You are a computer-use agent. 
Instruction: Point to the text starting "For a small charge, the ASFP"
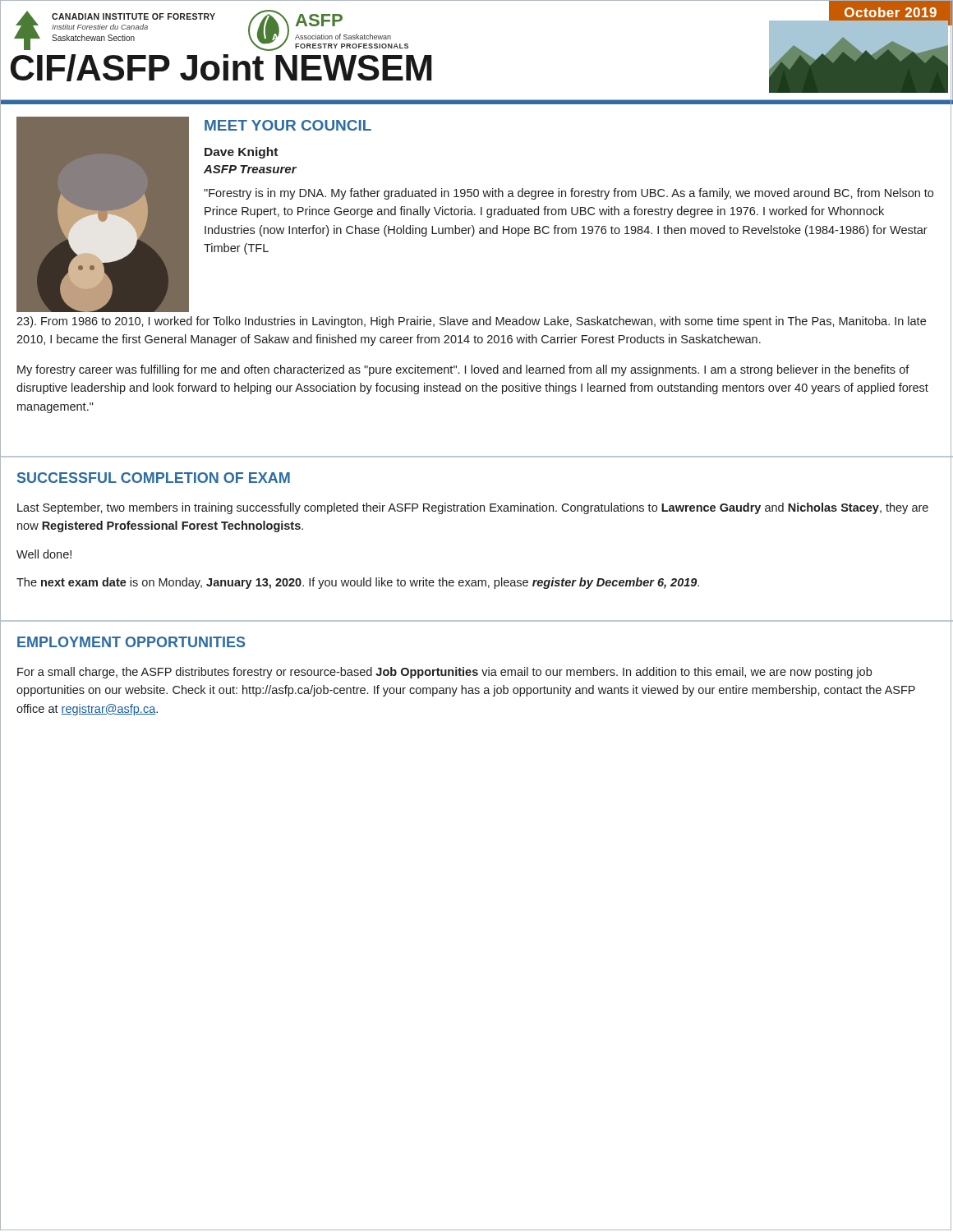tap(476, 690)
